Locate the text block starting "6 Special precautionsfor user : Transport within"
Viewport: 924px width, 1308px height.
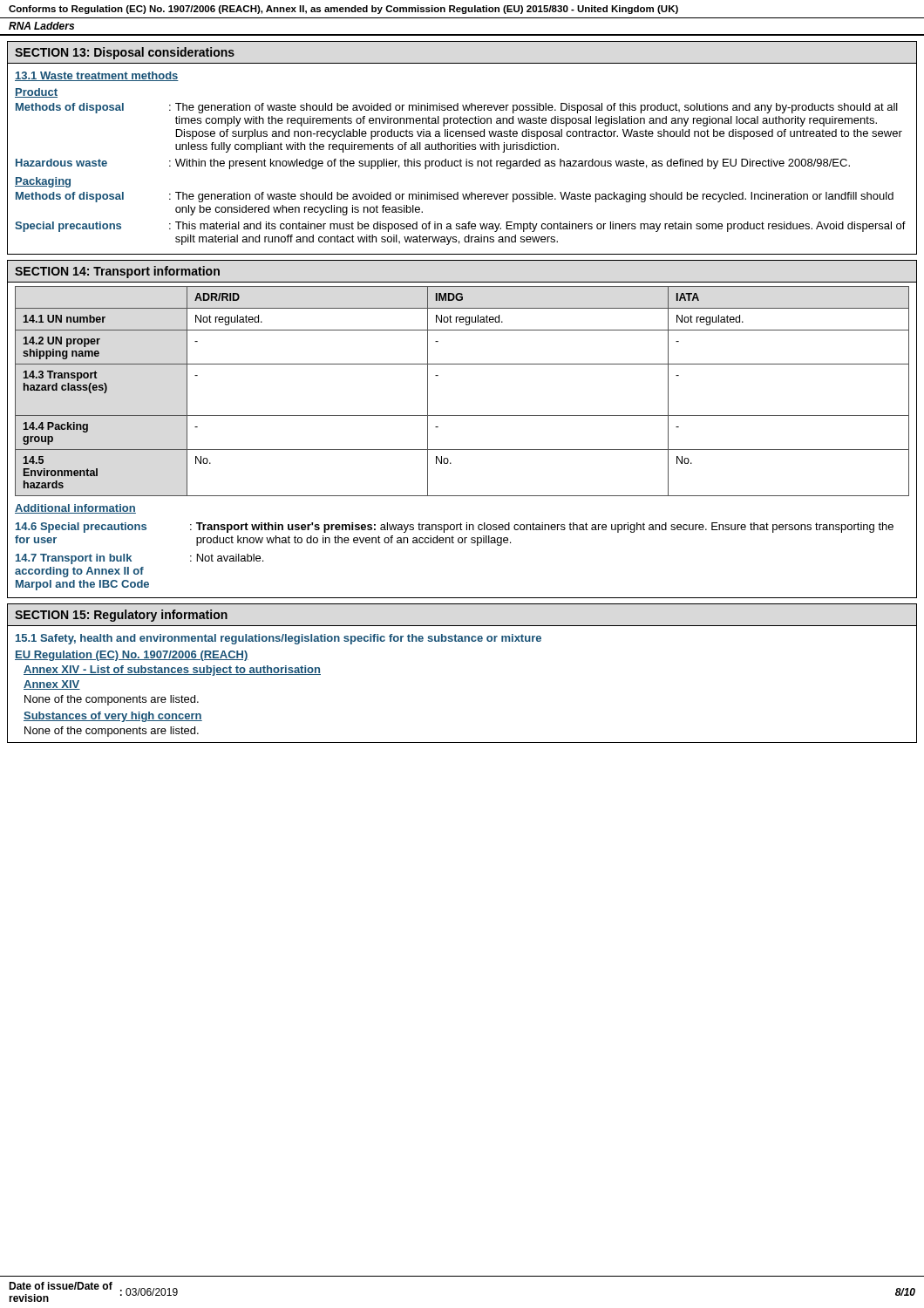[462, 533]
